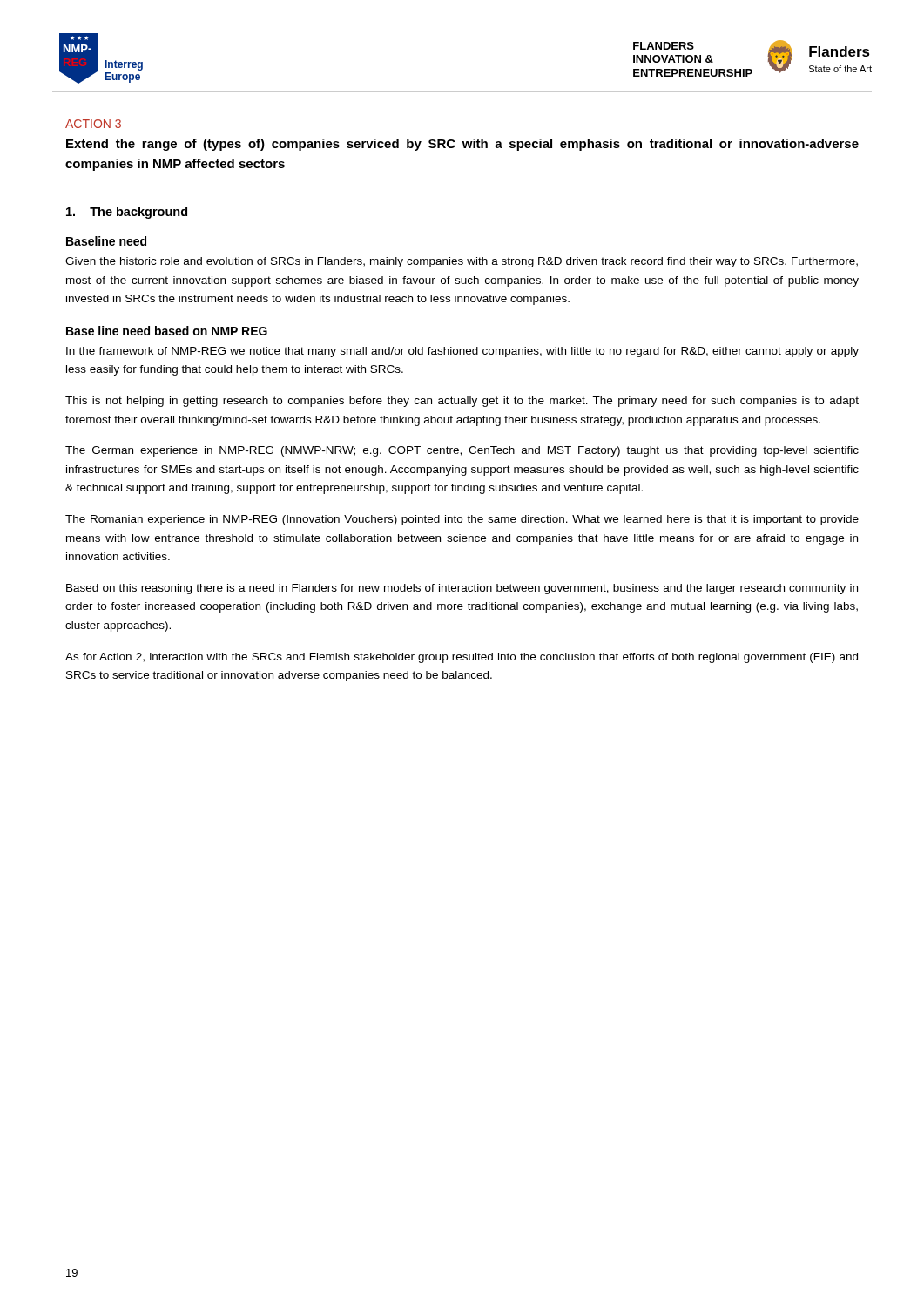Locate the element starting "Given the historic role and"

point(462,280)
